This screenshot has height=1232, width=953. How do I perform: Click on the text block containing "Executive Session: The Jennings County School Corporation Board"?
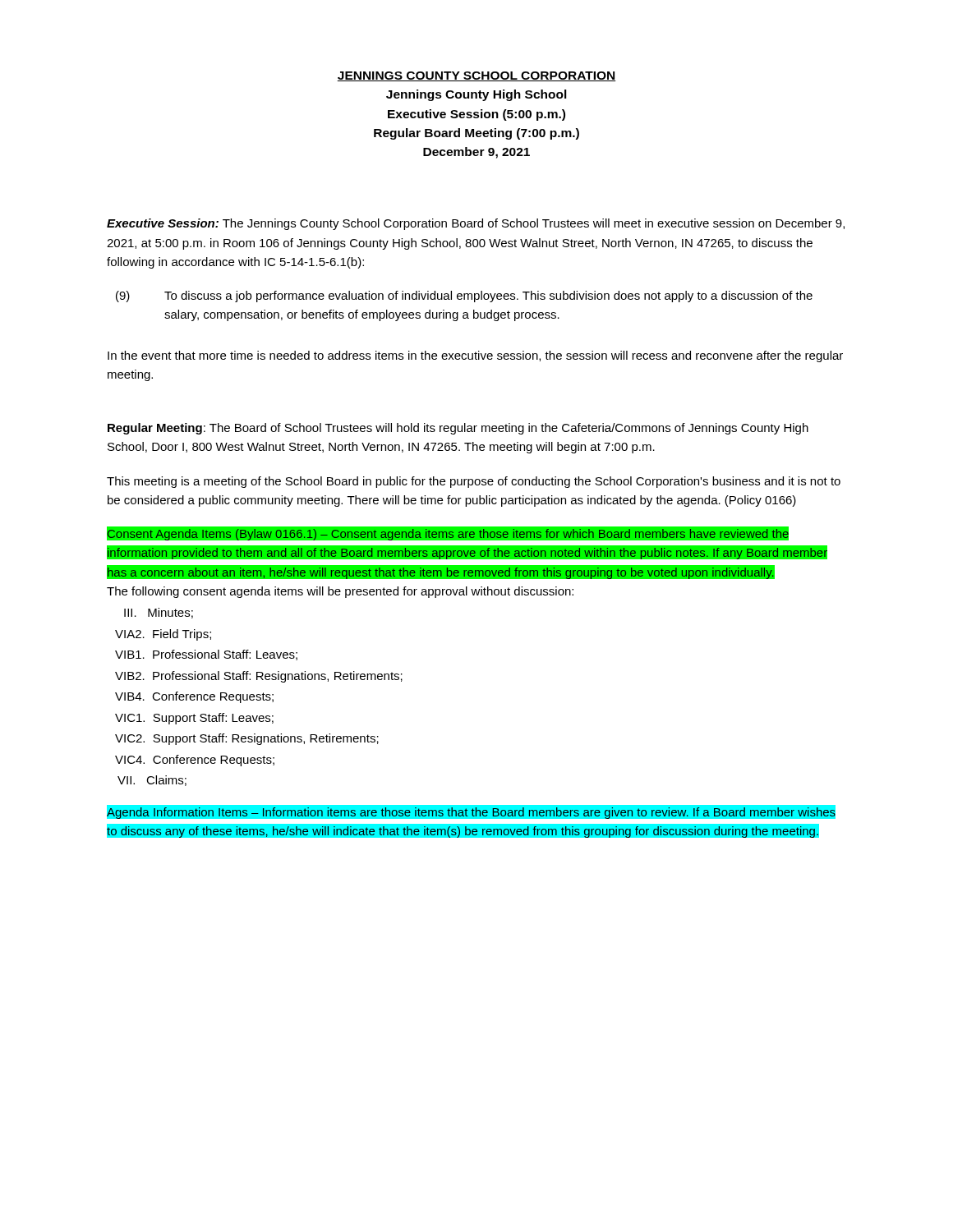click(476, 242)
